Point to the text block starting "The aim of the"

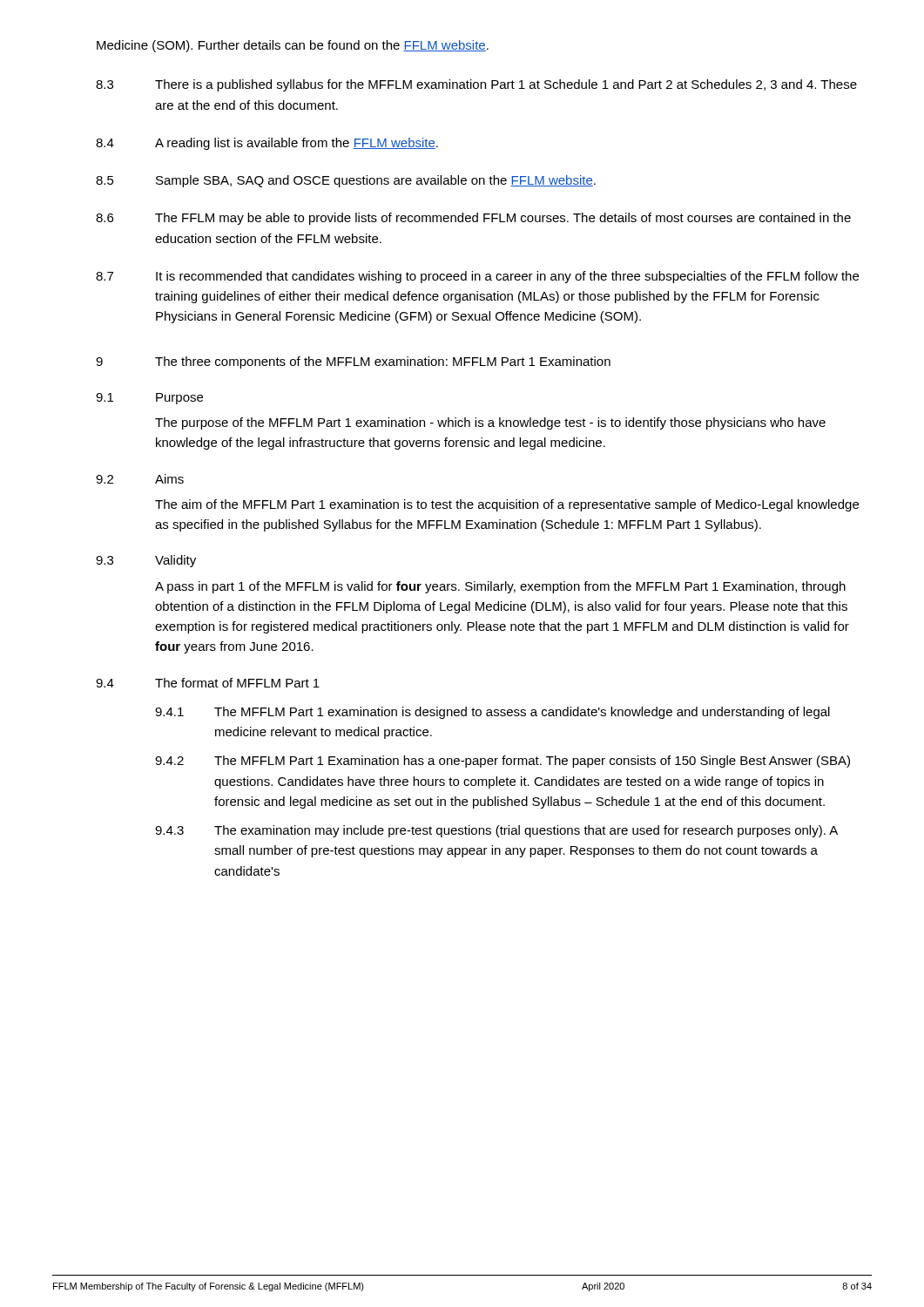[x=507, y=514]
